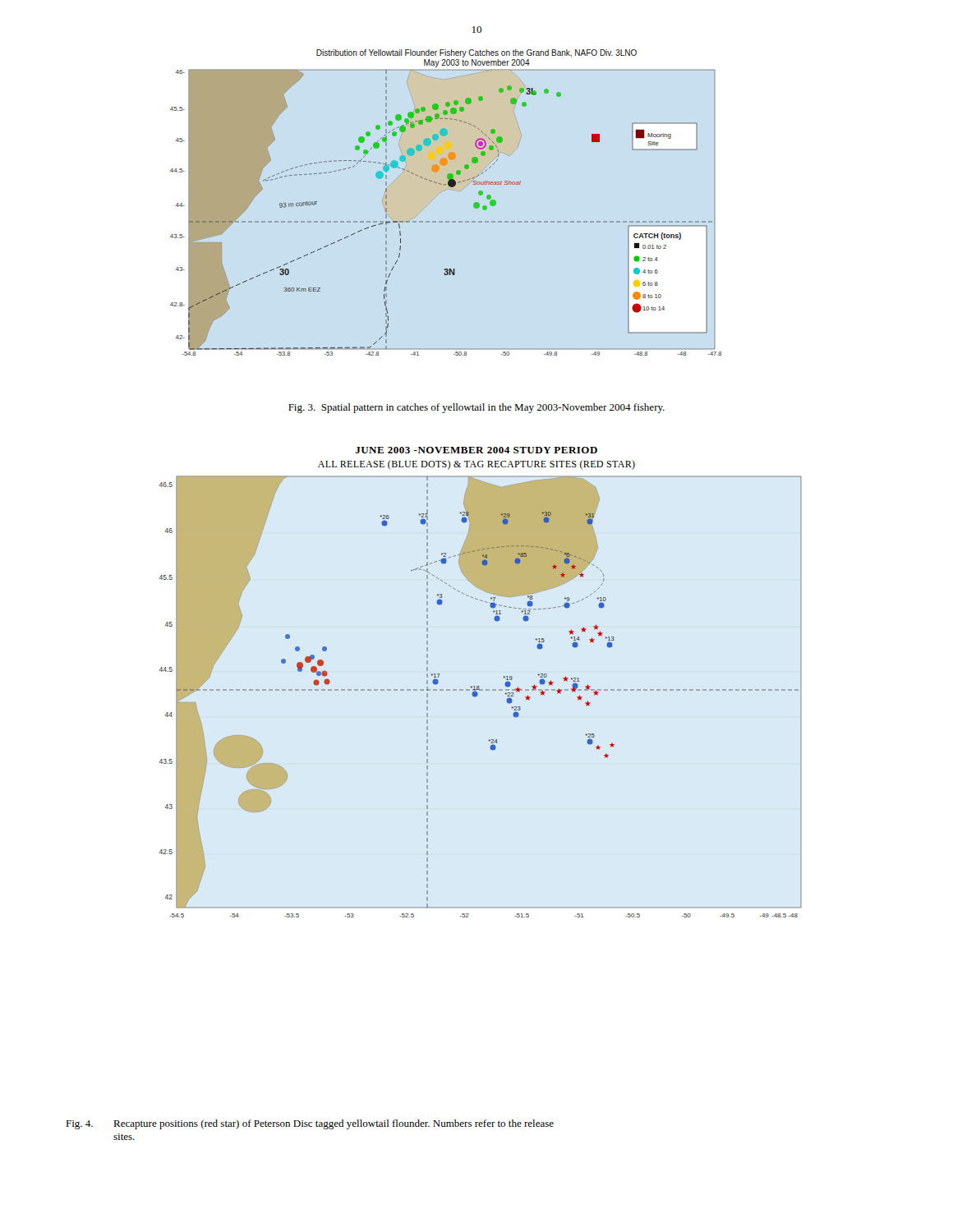Image resolution: width=953 pixels, height=1232 pixels.
Task: Click on the region starting "ALL RELEASE (BLUE DOTS) & TAG"
Action: tap(476, 464)
